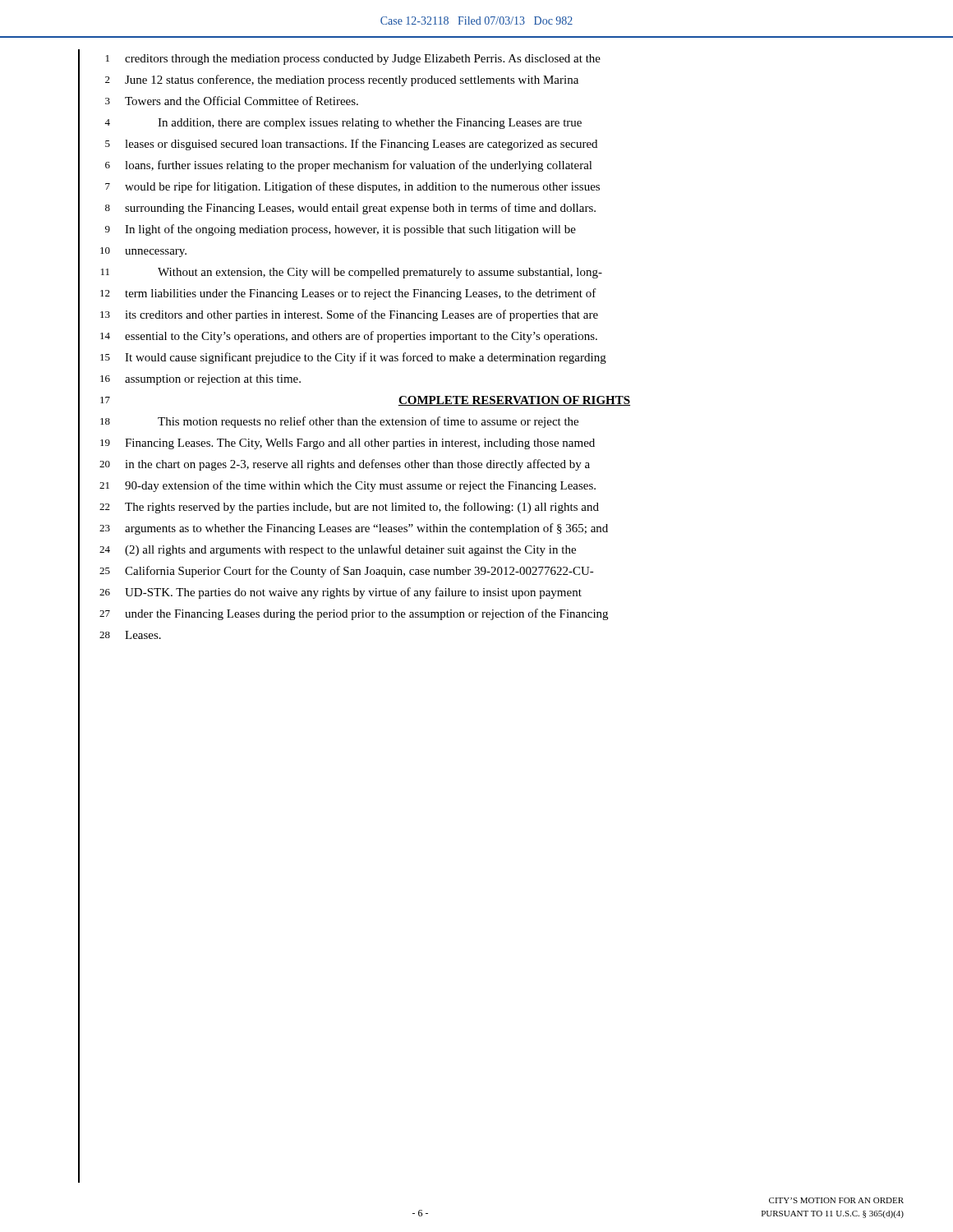Viewport: 953px width, 1232px height.
Task: Select the text block containing "In addition, there are complex issues relating"
Action: coord(514,186)
